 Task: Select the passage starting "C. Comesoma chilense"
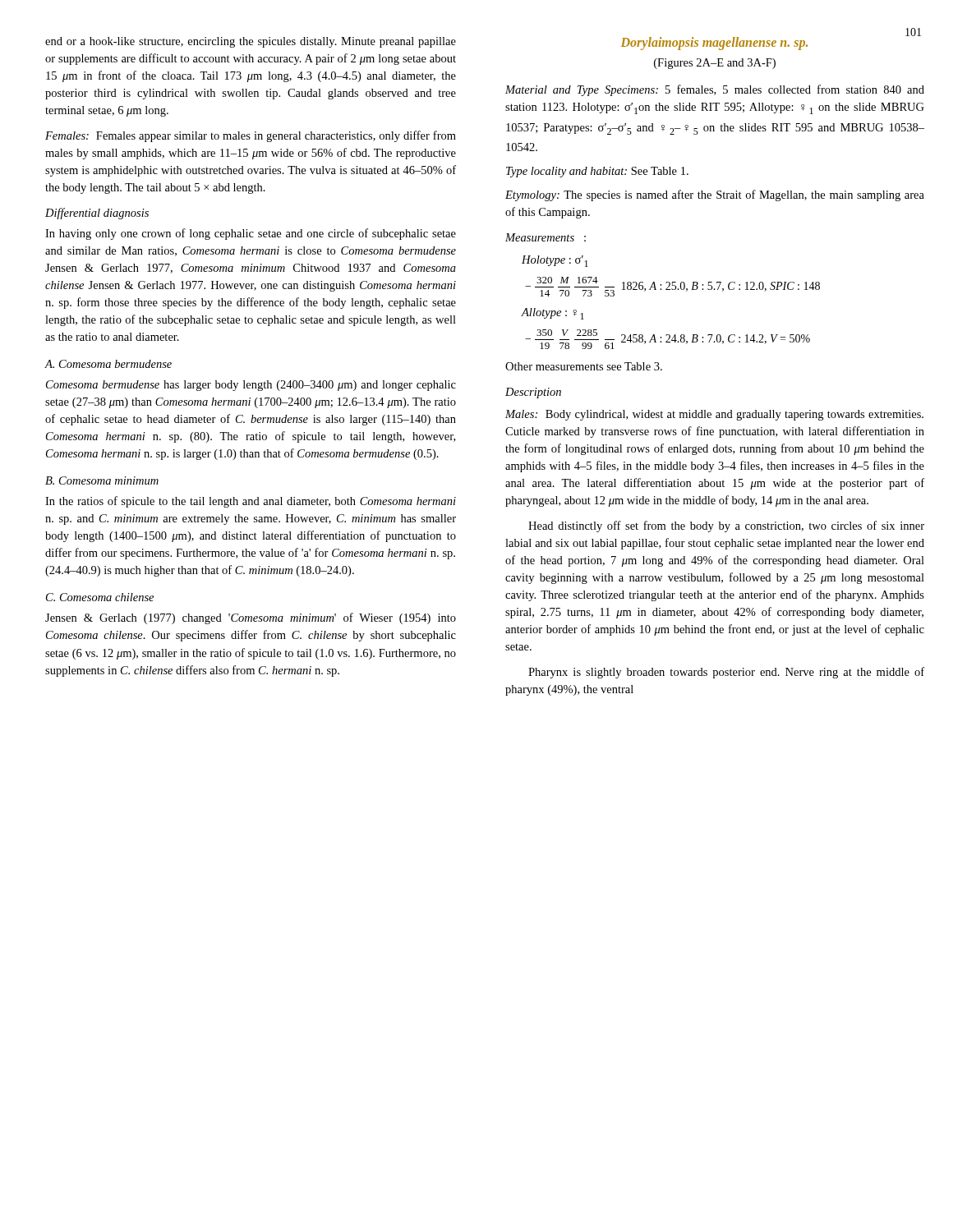pyautogui.click(x=100, y=597)
